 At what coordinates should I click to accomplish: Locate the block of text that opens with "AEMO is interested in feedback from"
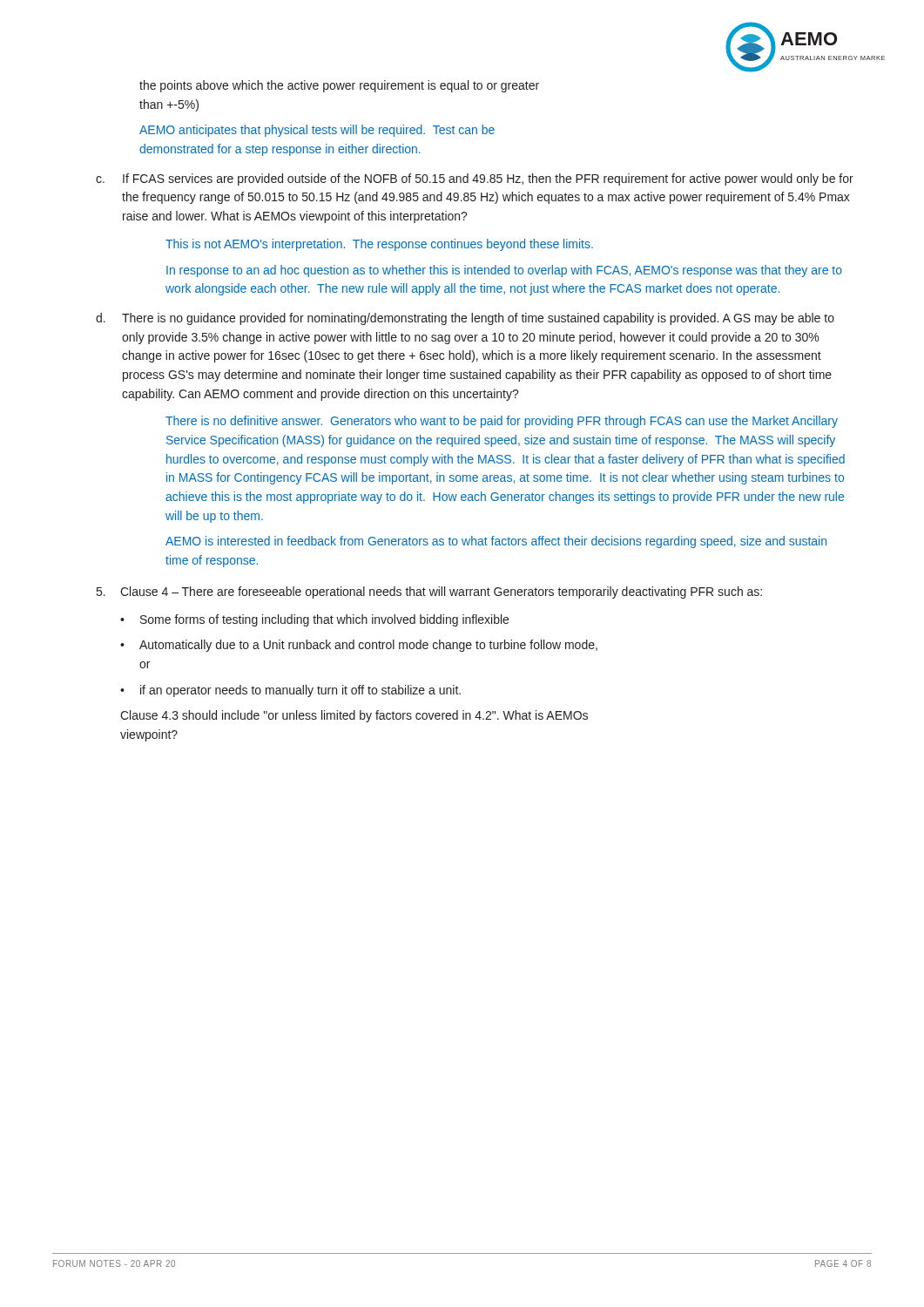[x=496, y=551]
